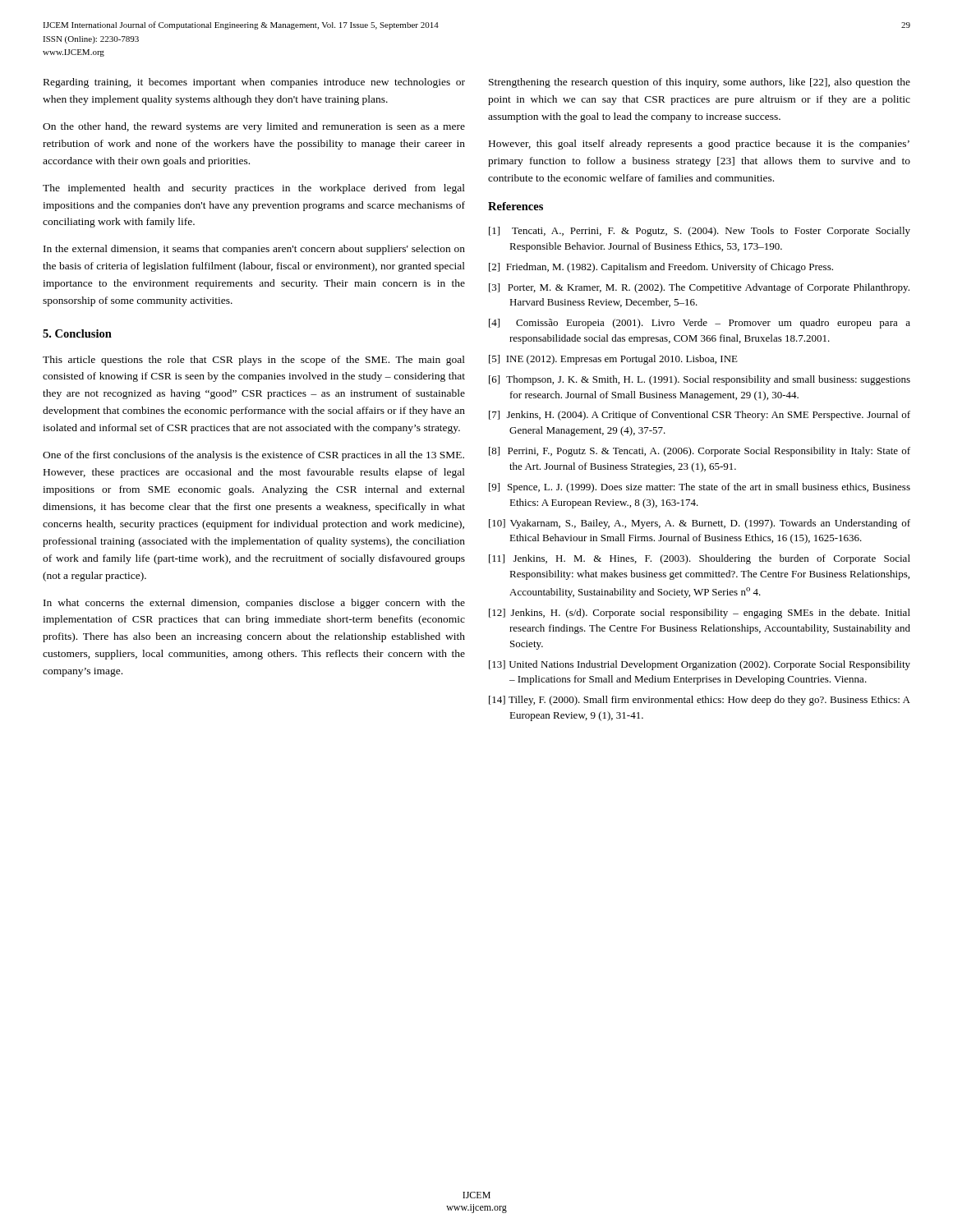
Task: Click the passage that begins "[2] Friedman, M. (1982). Capitalism"
Action: pos(661,266)
